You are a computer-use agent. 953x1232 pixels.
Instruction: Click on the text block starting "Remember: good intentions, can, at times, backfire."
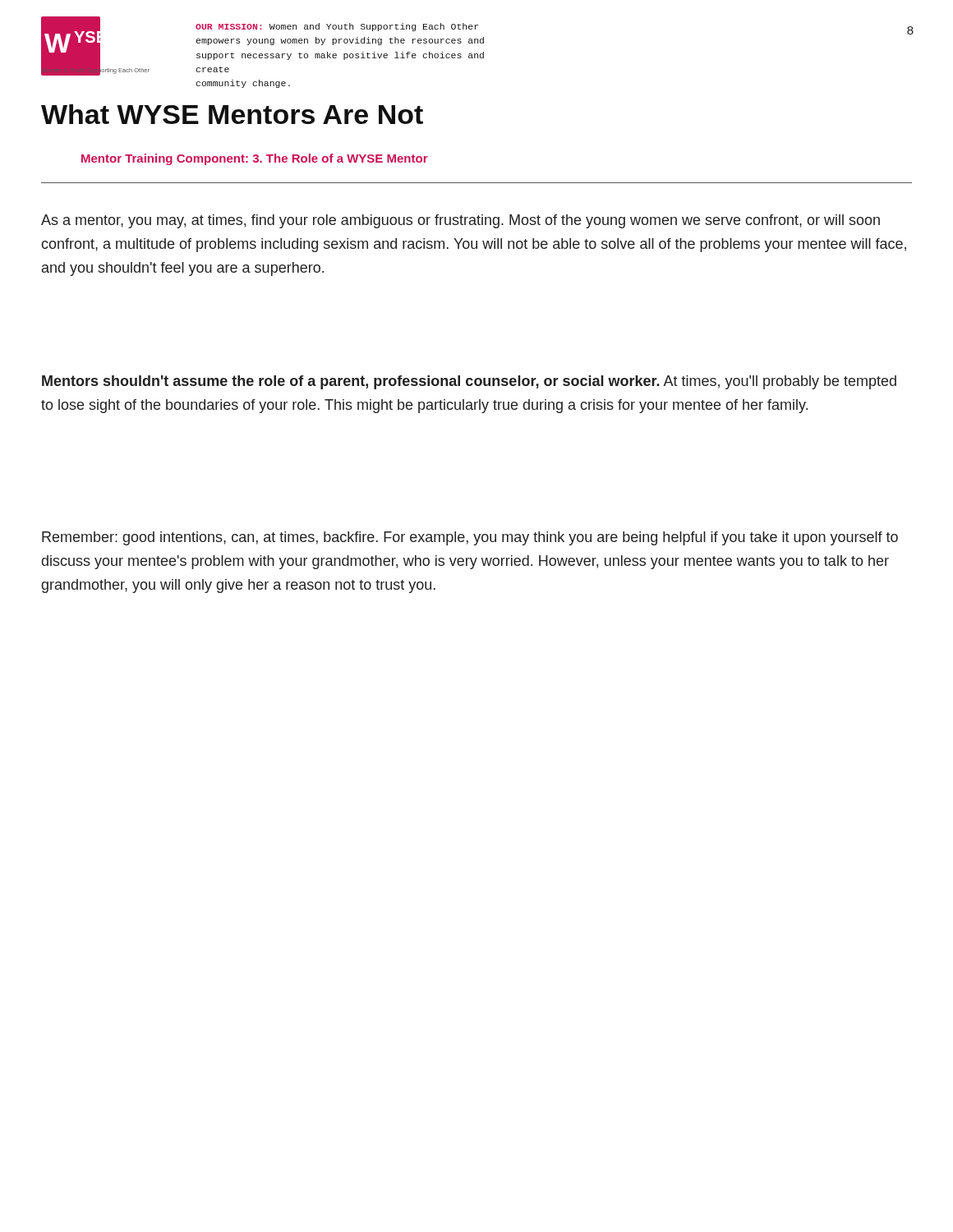pyautogui.click(x=470, y=561)
